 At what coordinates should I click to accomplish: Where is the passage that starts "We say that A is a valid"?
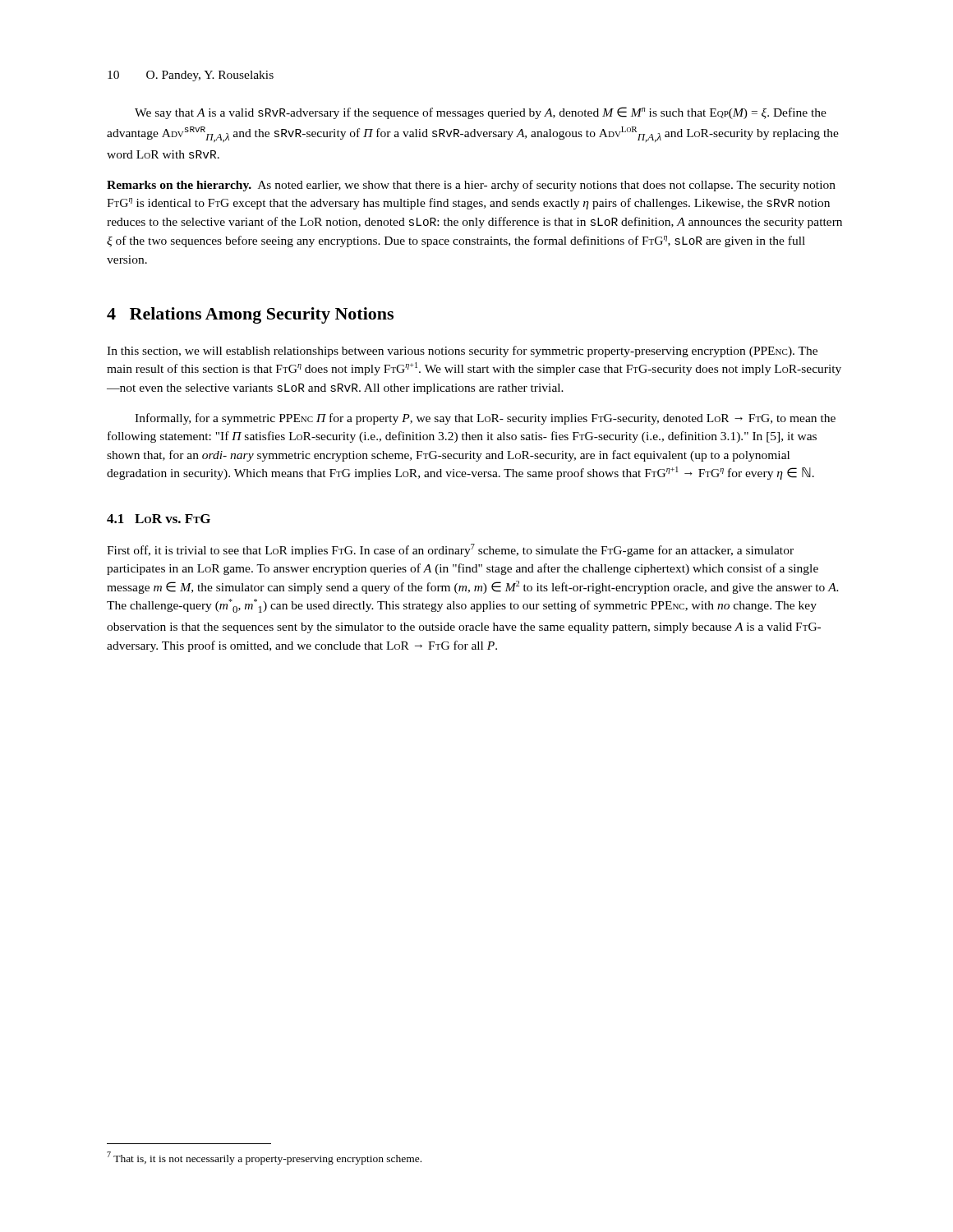click(476, 134)
